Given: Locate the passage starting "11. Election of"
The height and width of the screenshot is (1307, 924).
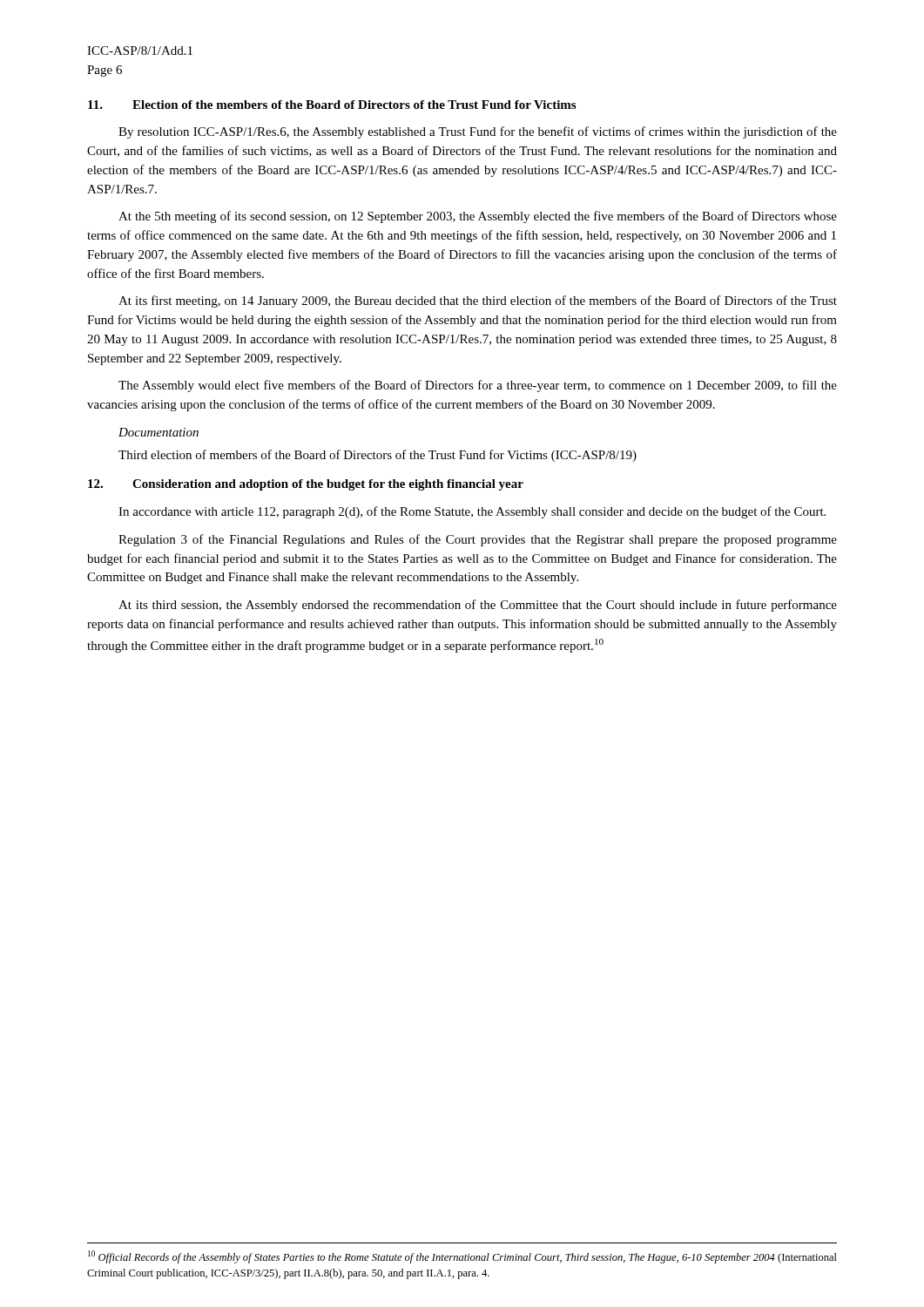Looking at the screenshot, I should coord(332,105).
